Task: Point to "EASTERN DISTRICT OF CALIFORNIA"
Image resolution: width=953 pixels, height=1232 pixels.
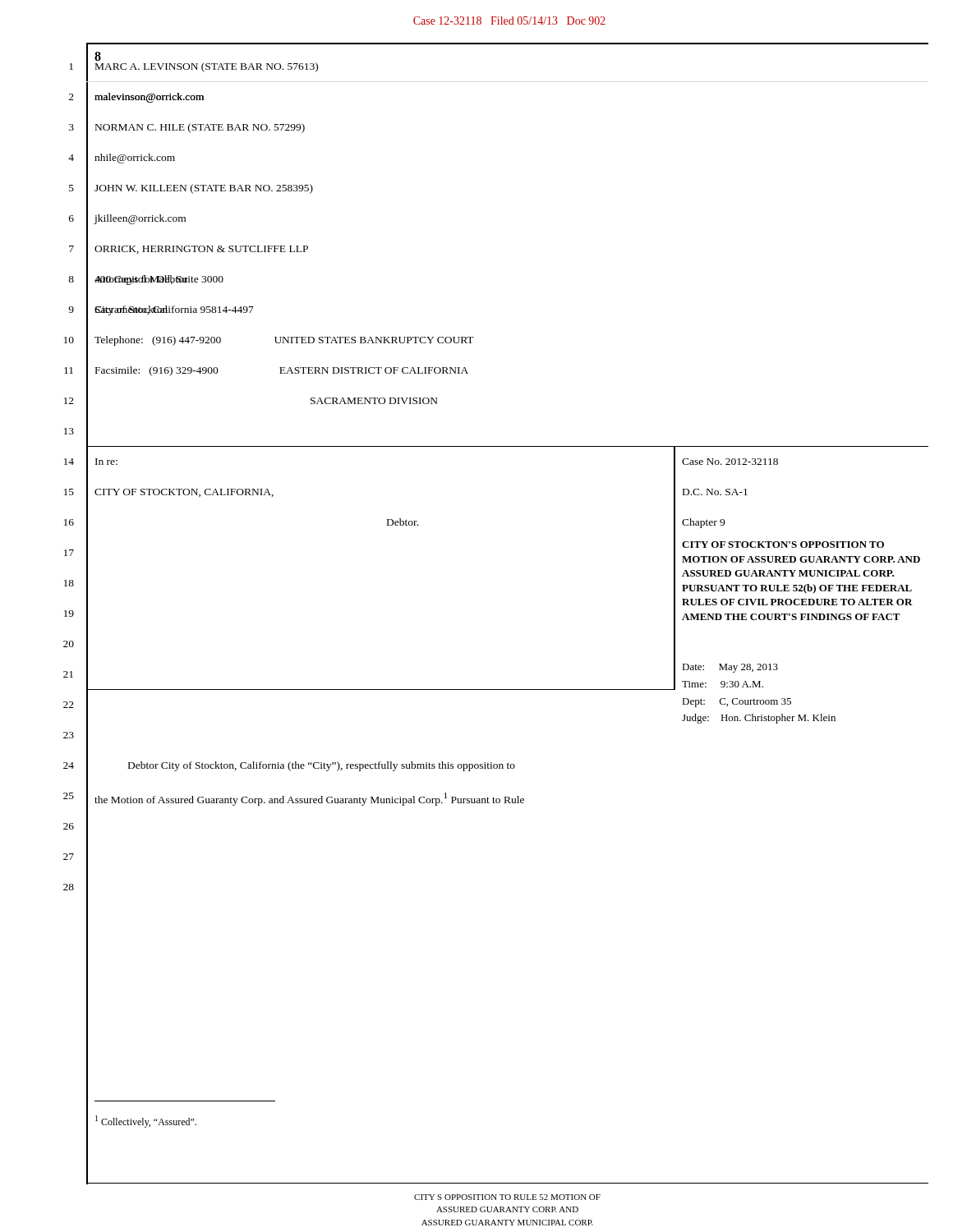Action: (x=374, y=370)
